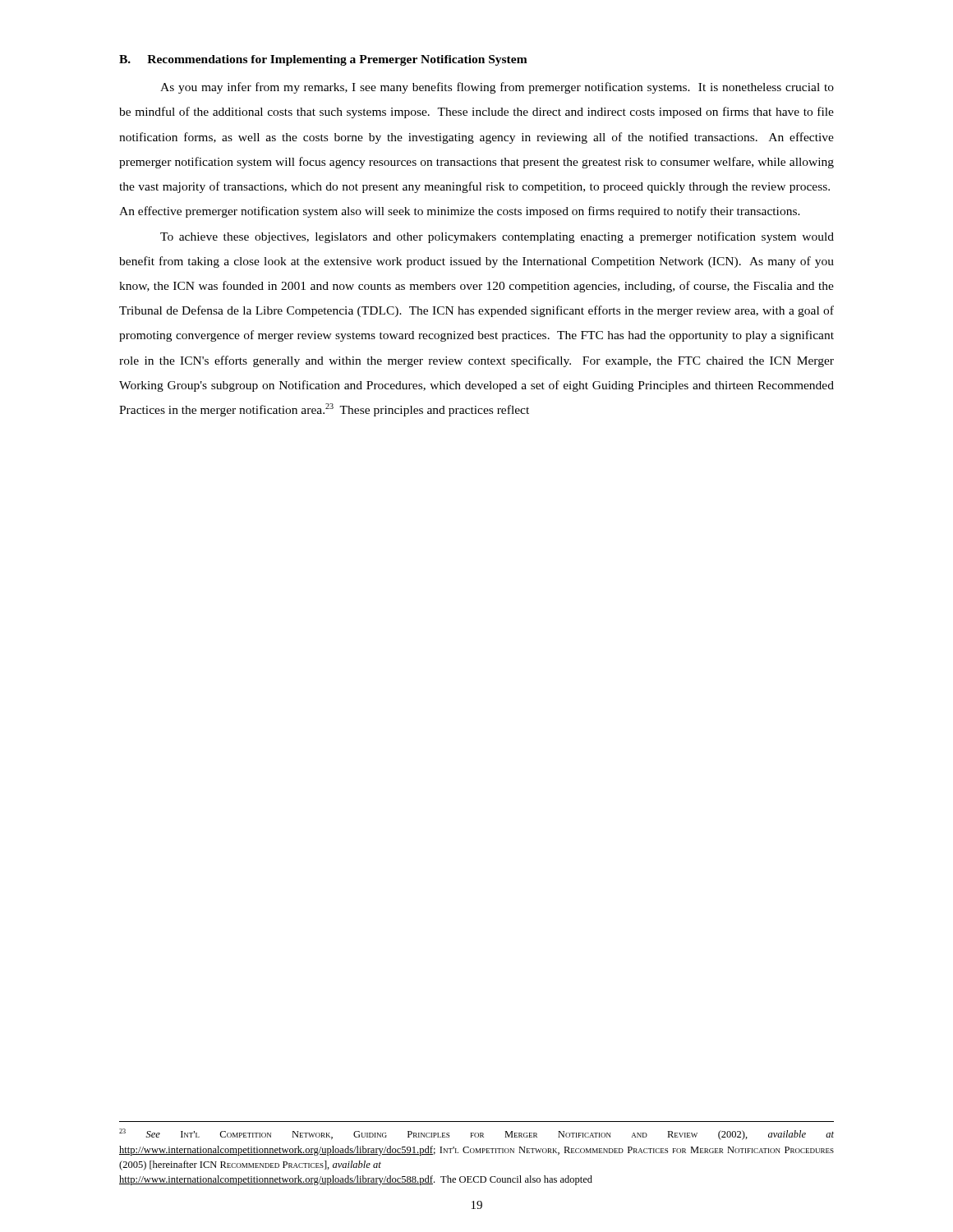The image size is (953, 1232).
Task: Point to the text block starting "To achieve these objectives, legislators and"
Action: (476, 323)
